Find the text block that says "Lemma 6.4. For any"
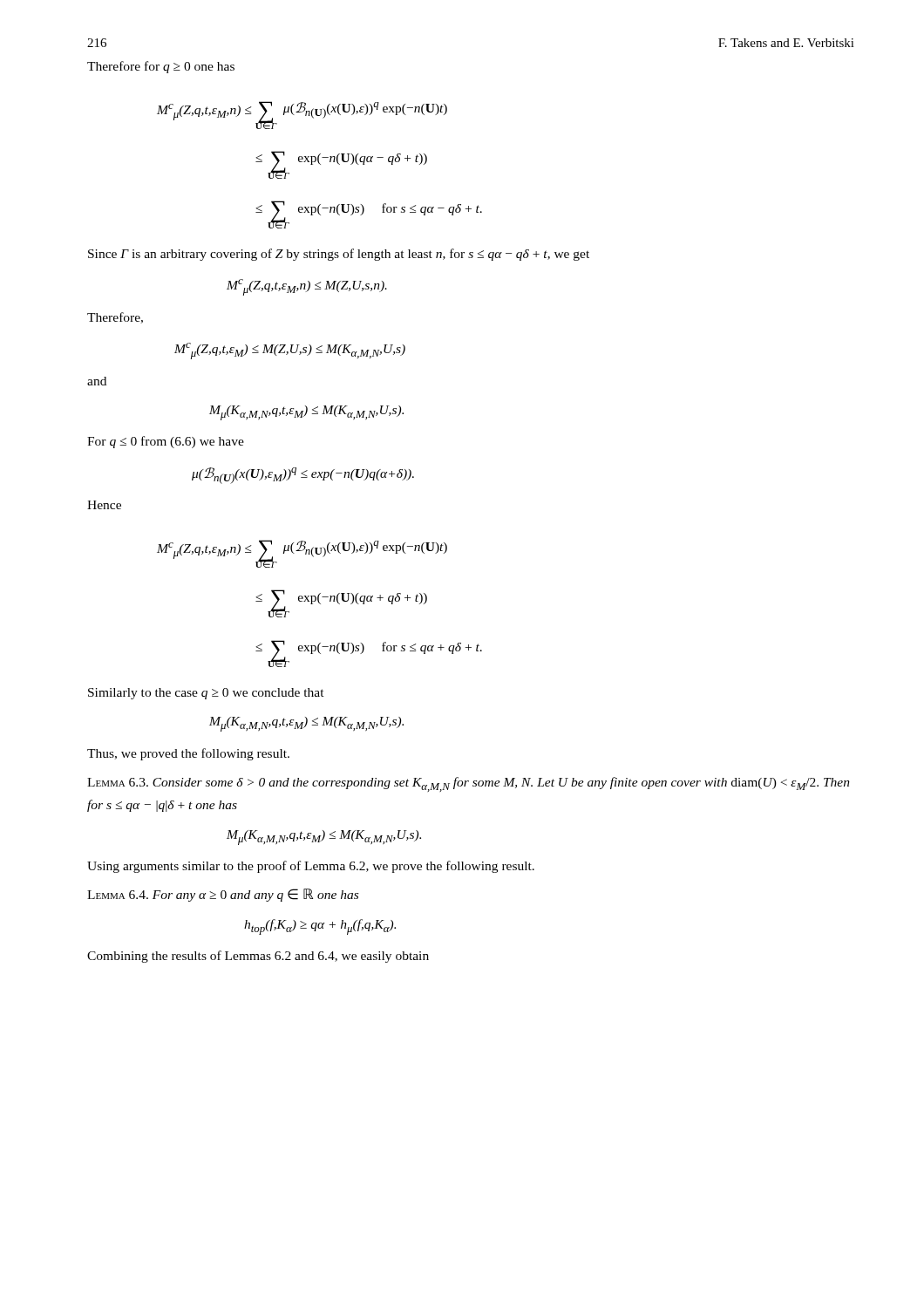 [x=223, y=895]
